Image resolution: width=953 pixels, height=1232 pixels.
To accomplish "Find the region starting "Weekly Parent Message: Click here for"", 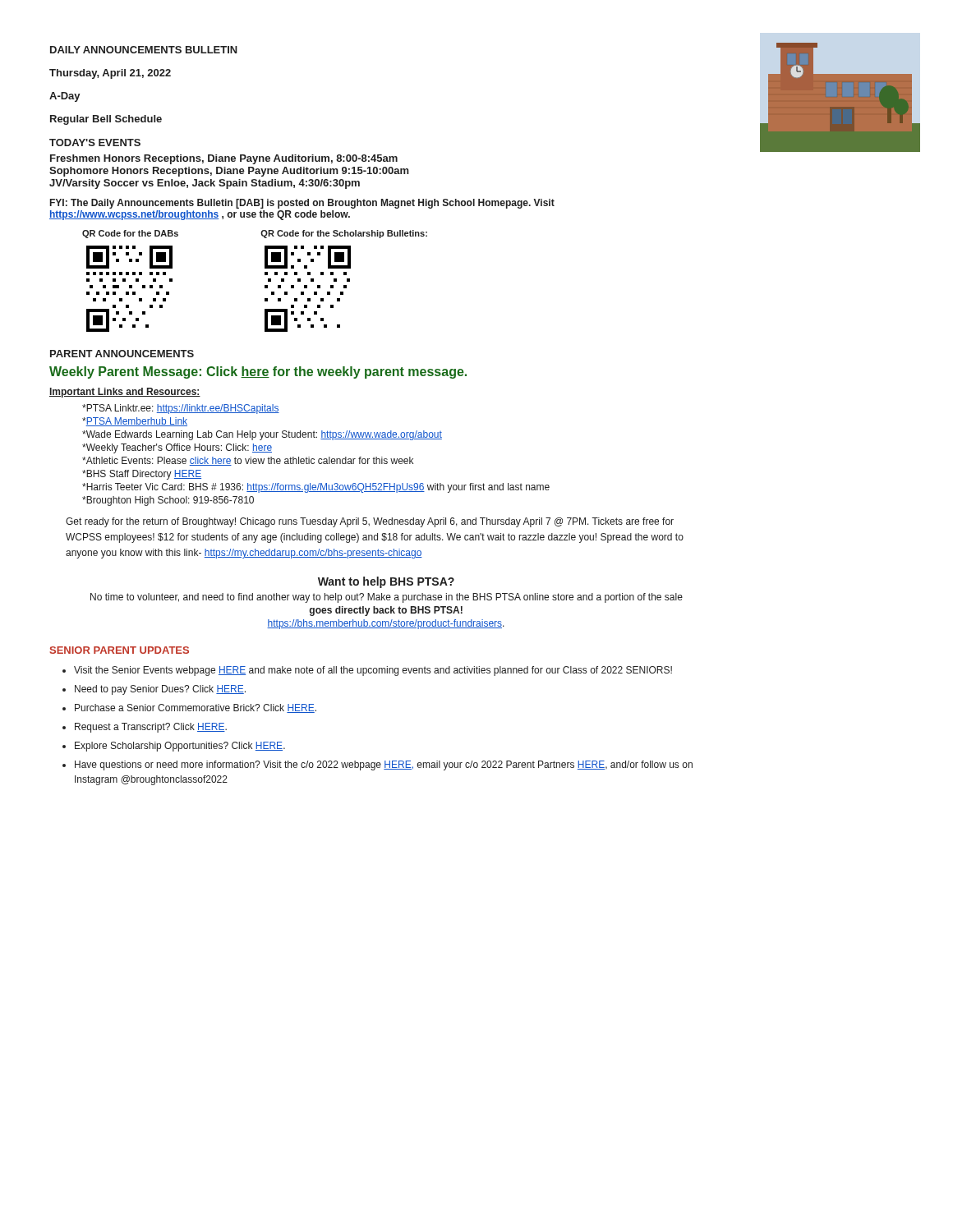I will tap(258, 372).
